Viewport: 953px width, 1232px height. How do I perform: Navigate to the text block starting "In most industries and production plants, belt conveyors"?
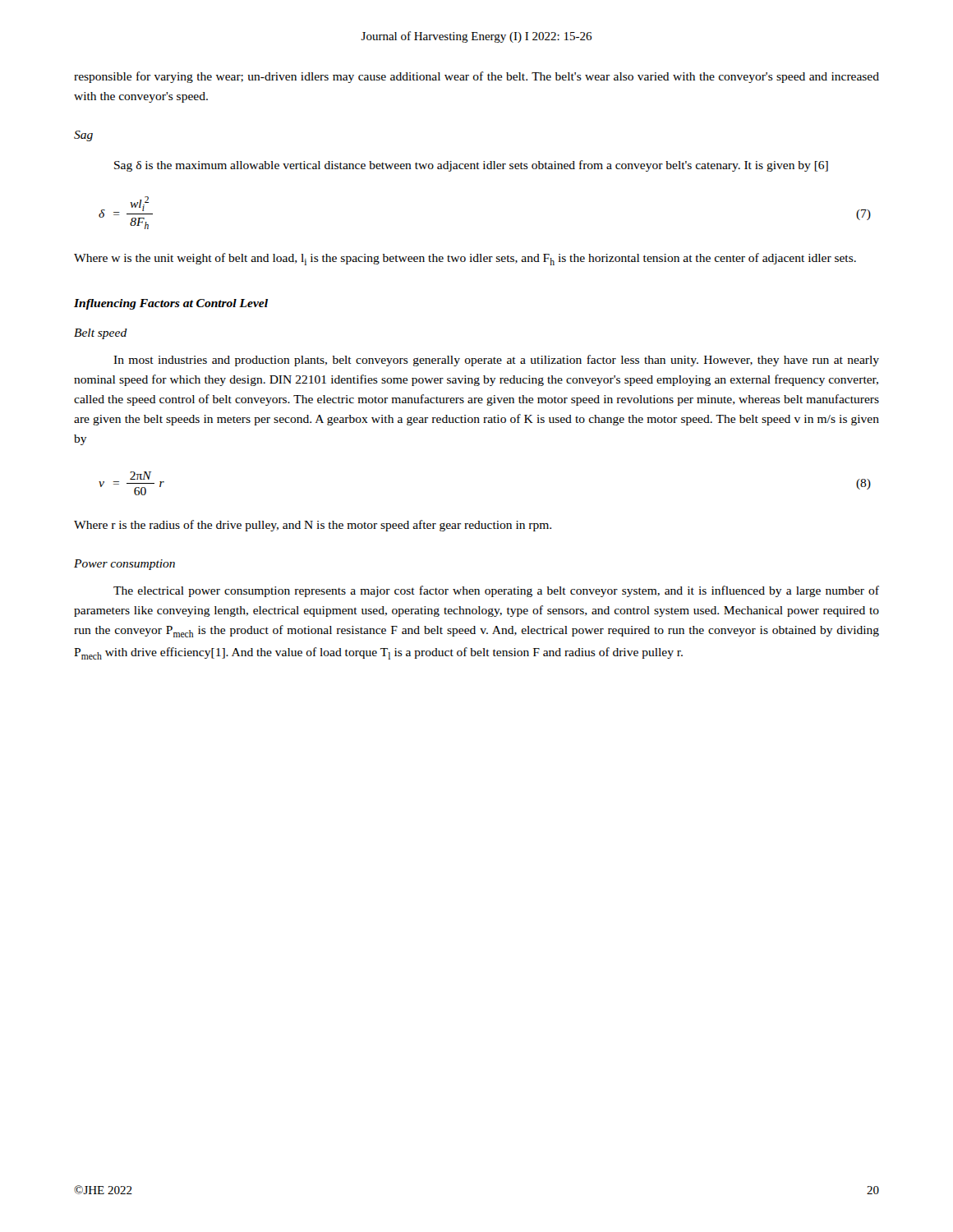(x=476, y=398)
